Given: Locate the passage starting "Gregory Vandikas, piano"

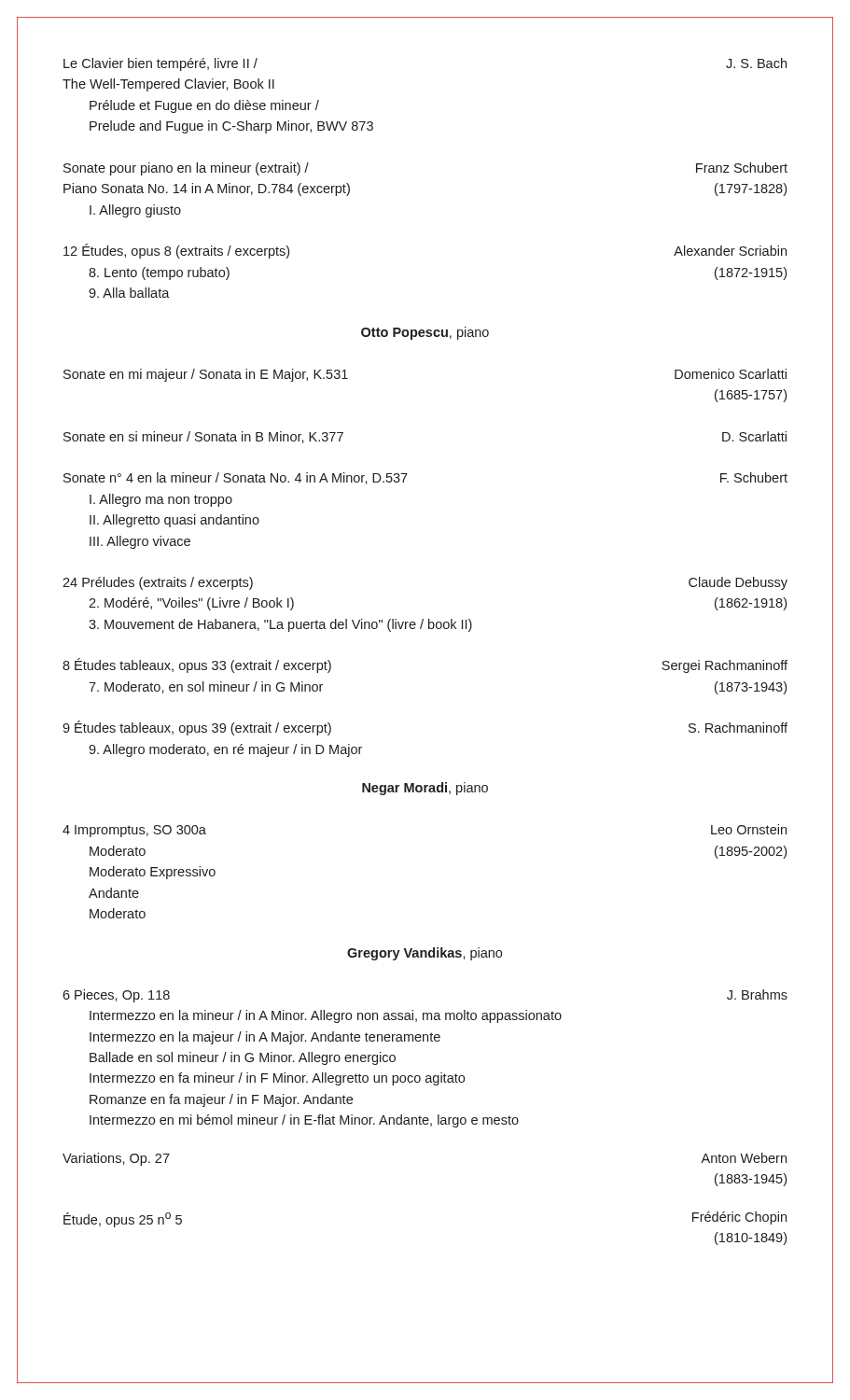Looking at the screenshot, I should [425, 953].
